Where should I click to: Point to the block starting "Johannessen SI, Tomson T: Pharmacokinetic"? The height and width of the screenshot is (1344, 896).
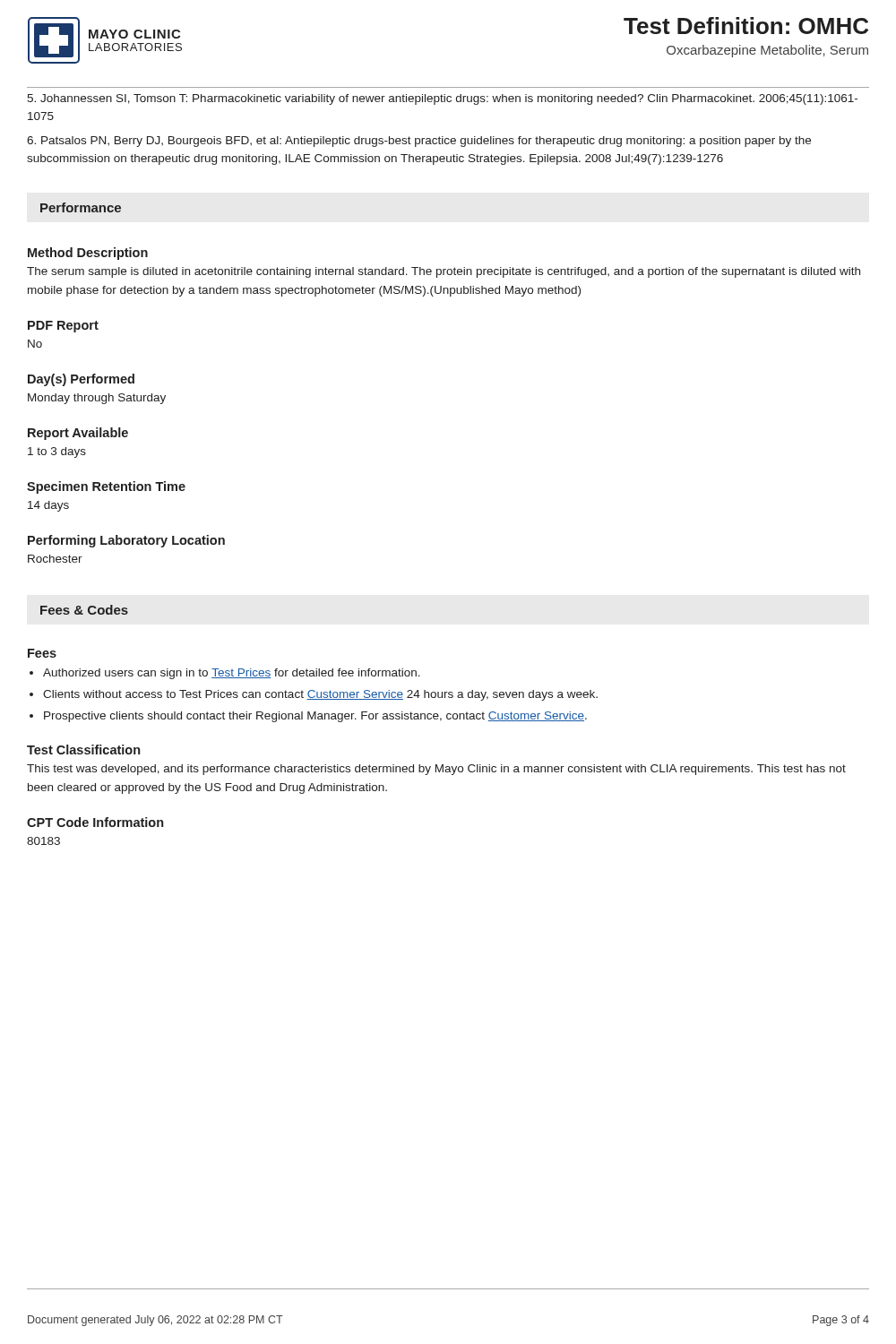[443, 107]
